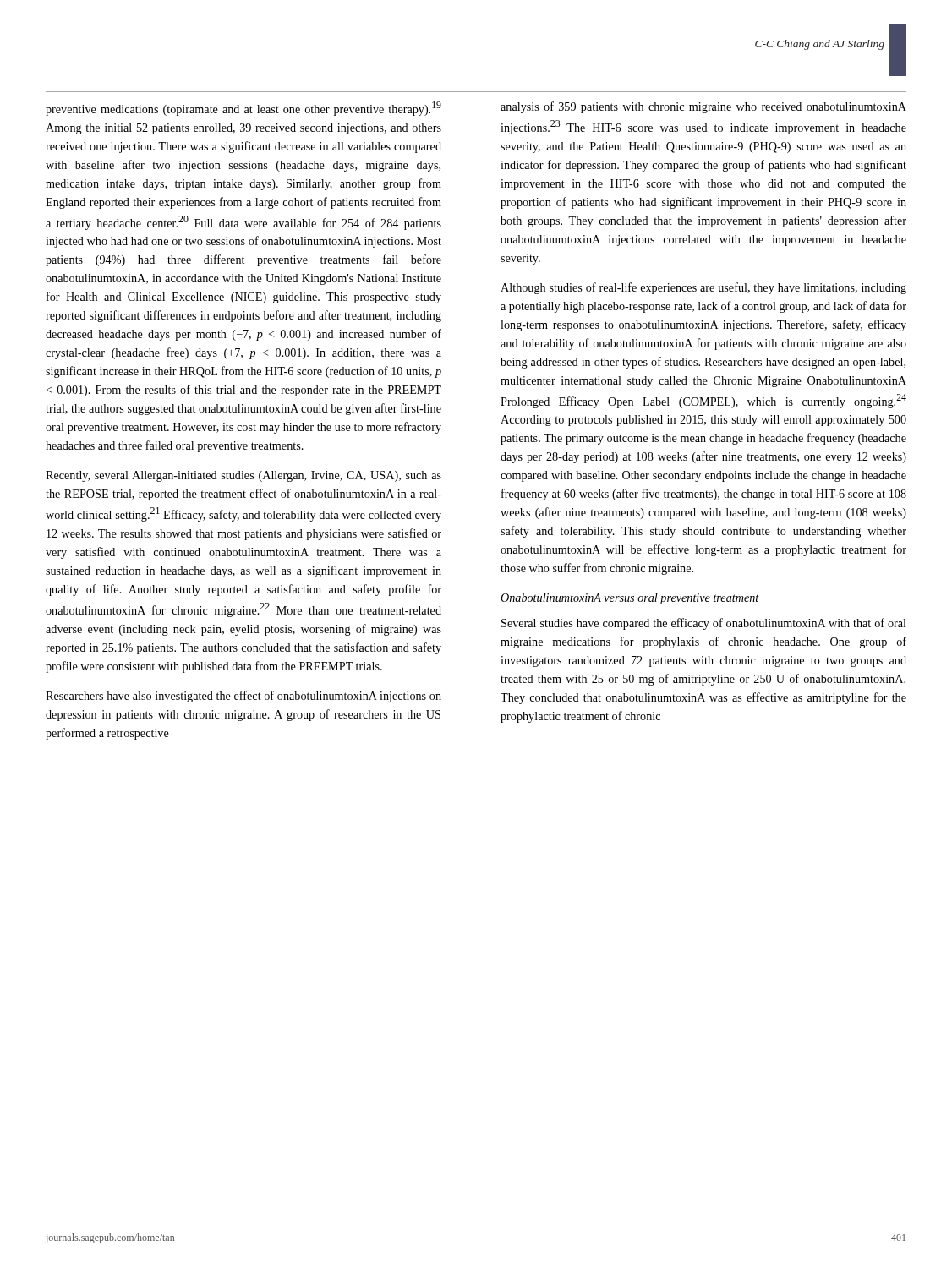Point to the text starting "preventive medications (topiramate and at least one other"

click(x=244, y=276)
